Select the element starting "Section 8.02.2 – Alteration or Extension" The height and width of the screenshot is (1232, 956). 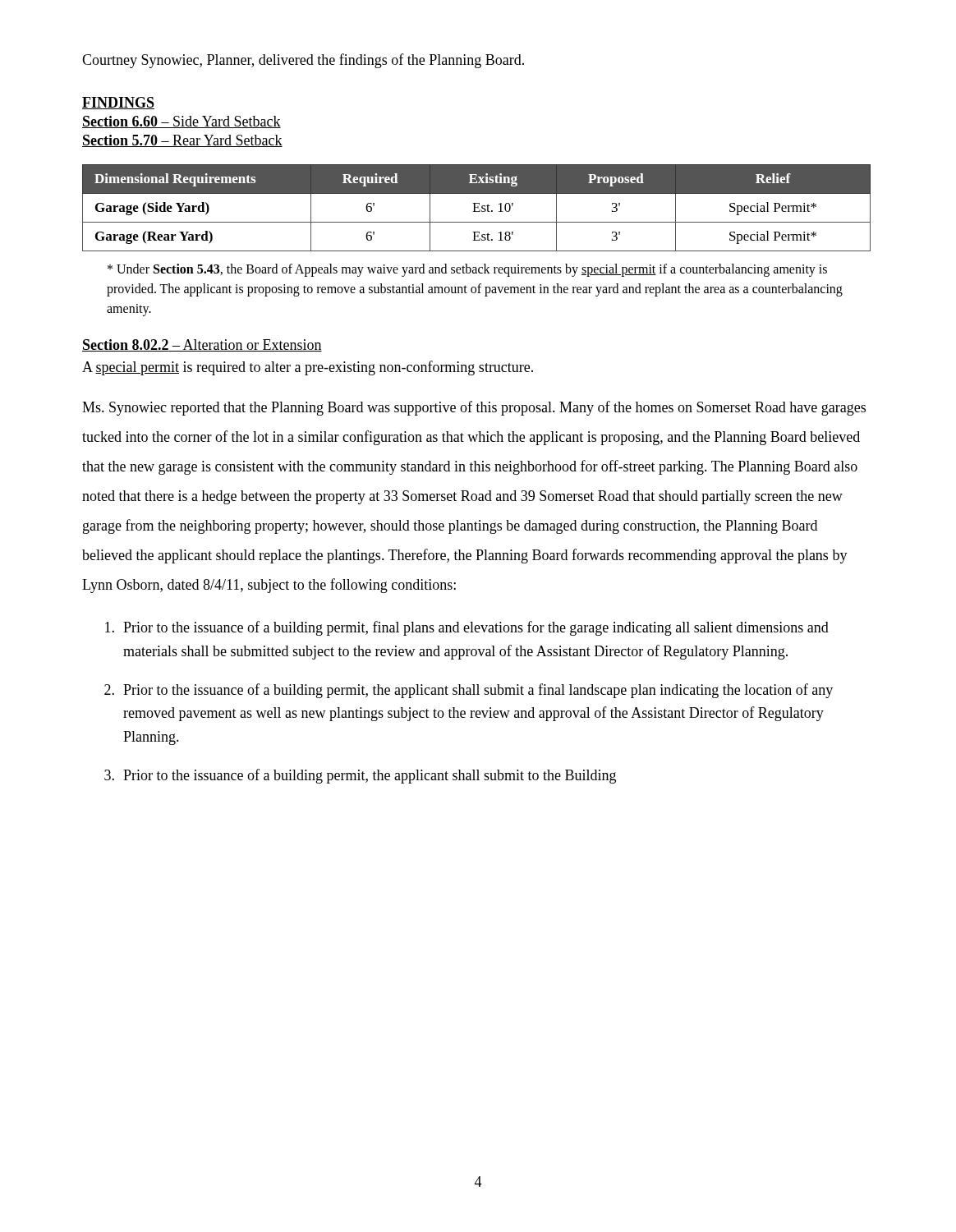click(202, 345)
